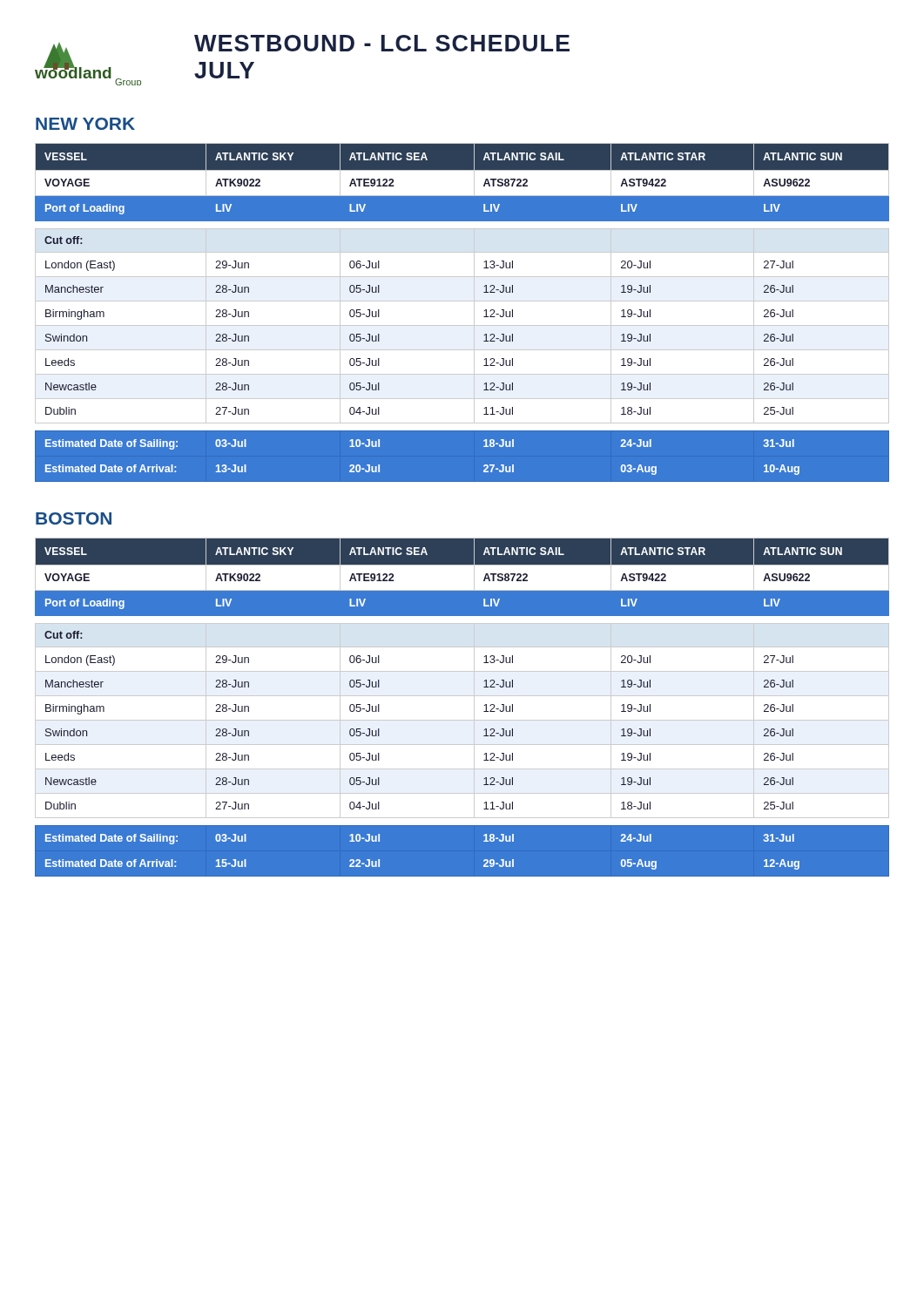Select the section header that reads "NEW YORK"
Viewport: 924px width, 1307px height.
(x=85, y=123)
